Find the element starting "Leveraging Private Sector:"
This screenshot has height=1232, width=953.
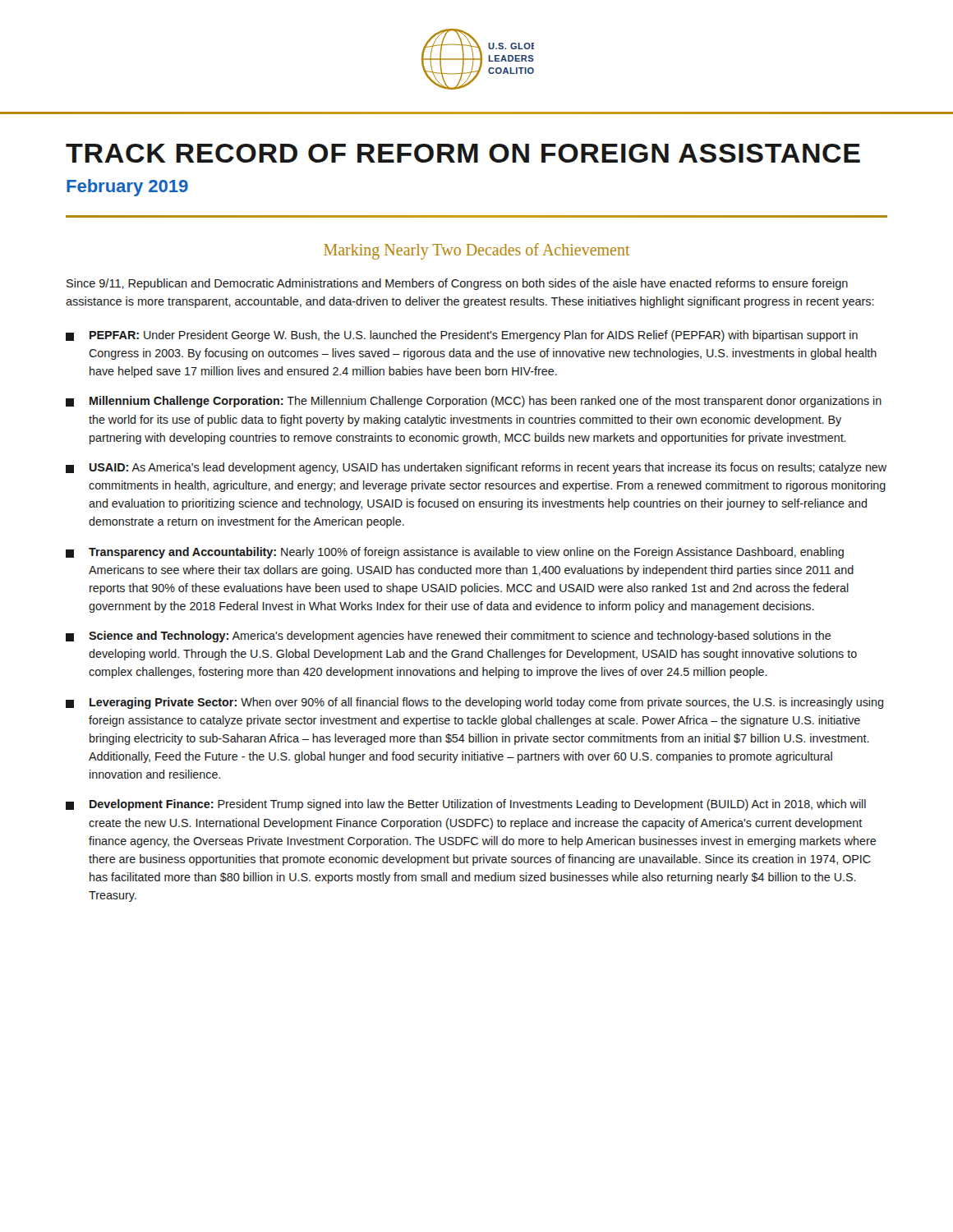point(476,738)
